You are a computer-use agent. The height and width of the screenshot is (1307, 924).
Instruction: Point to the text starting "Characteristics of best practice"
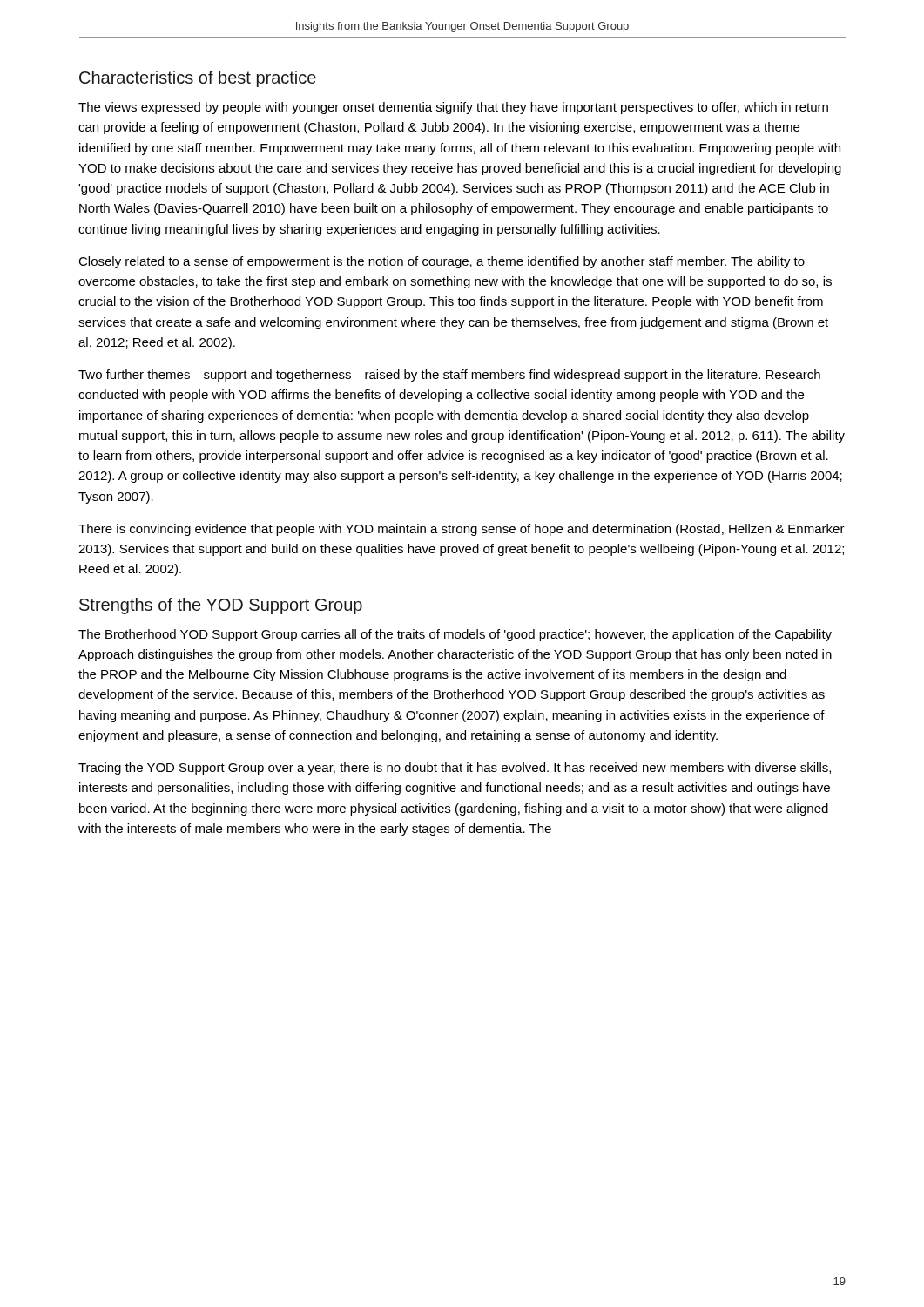[x=197, y=78]
